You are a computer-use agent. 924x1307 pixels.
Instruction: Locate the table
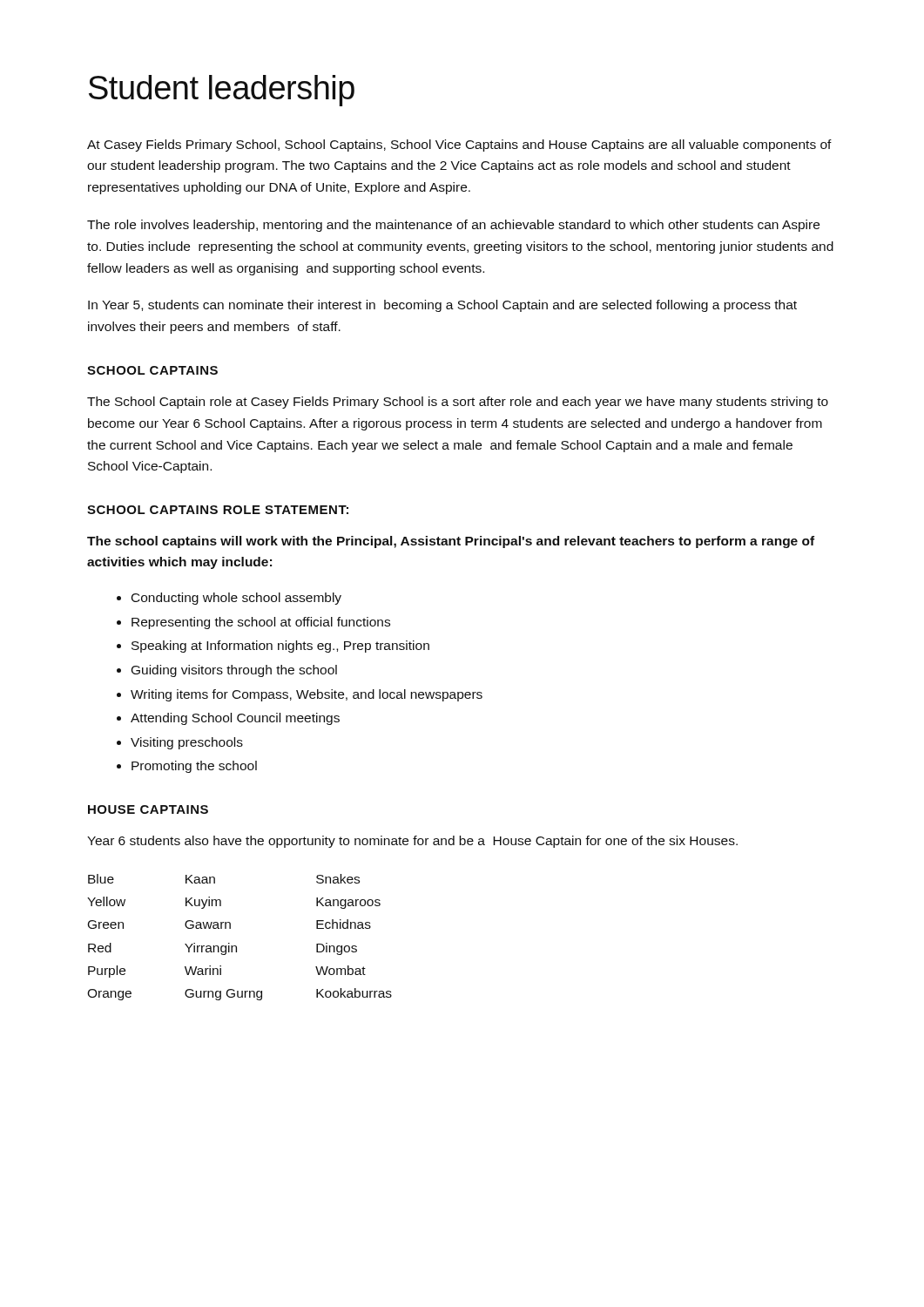(x=462, y=936)
